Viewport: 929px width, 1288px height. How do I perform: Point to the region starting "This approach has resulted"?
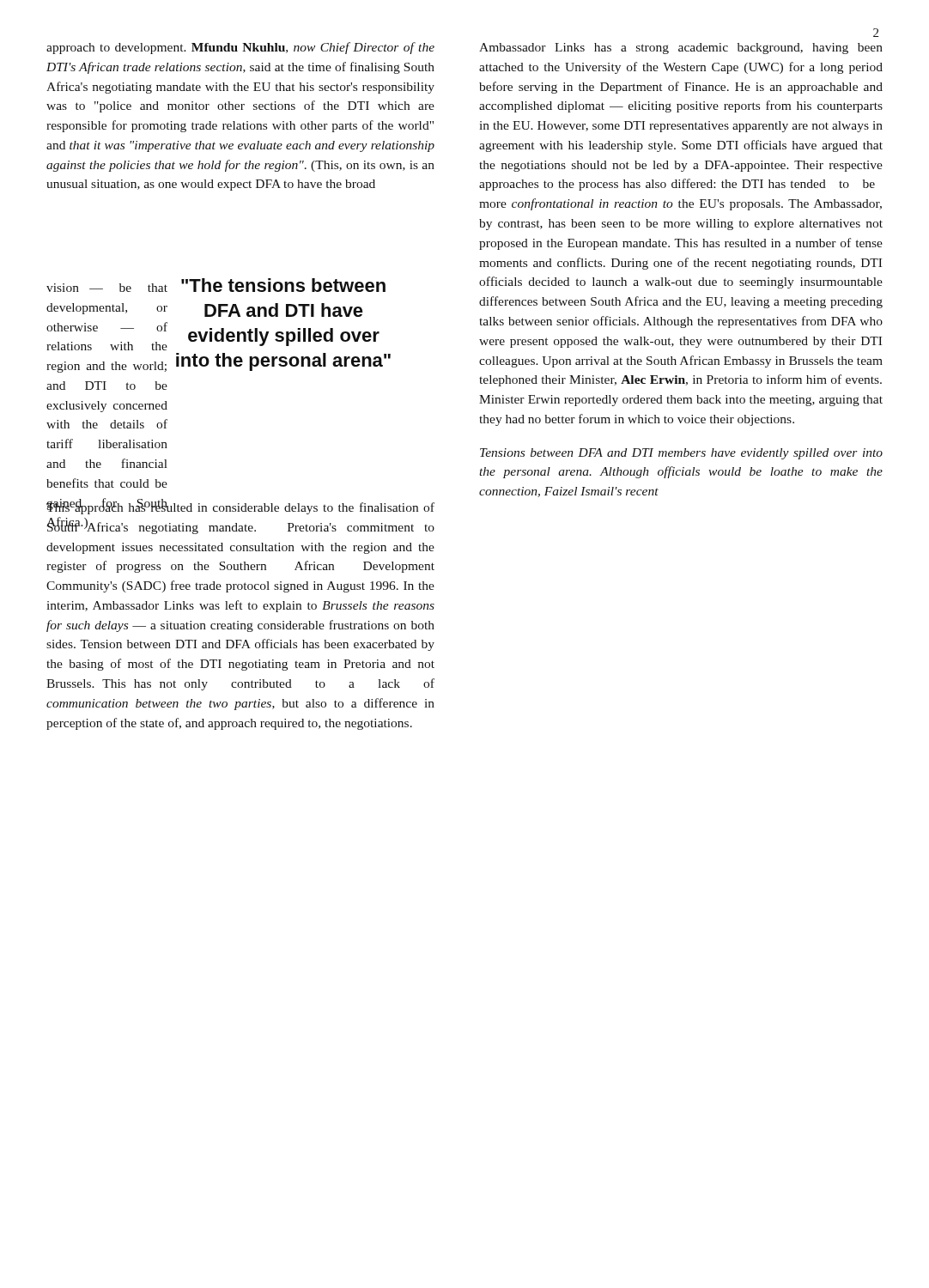coord(240,615)
